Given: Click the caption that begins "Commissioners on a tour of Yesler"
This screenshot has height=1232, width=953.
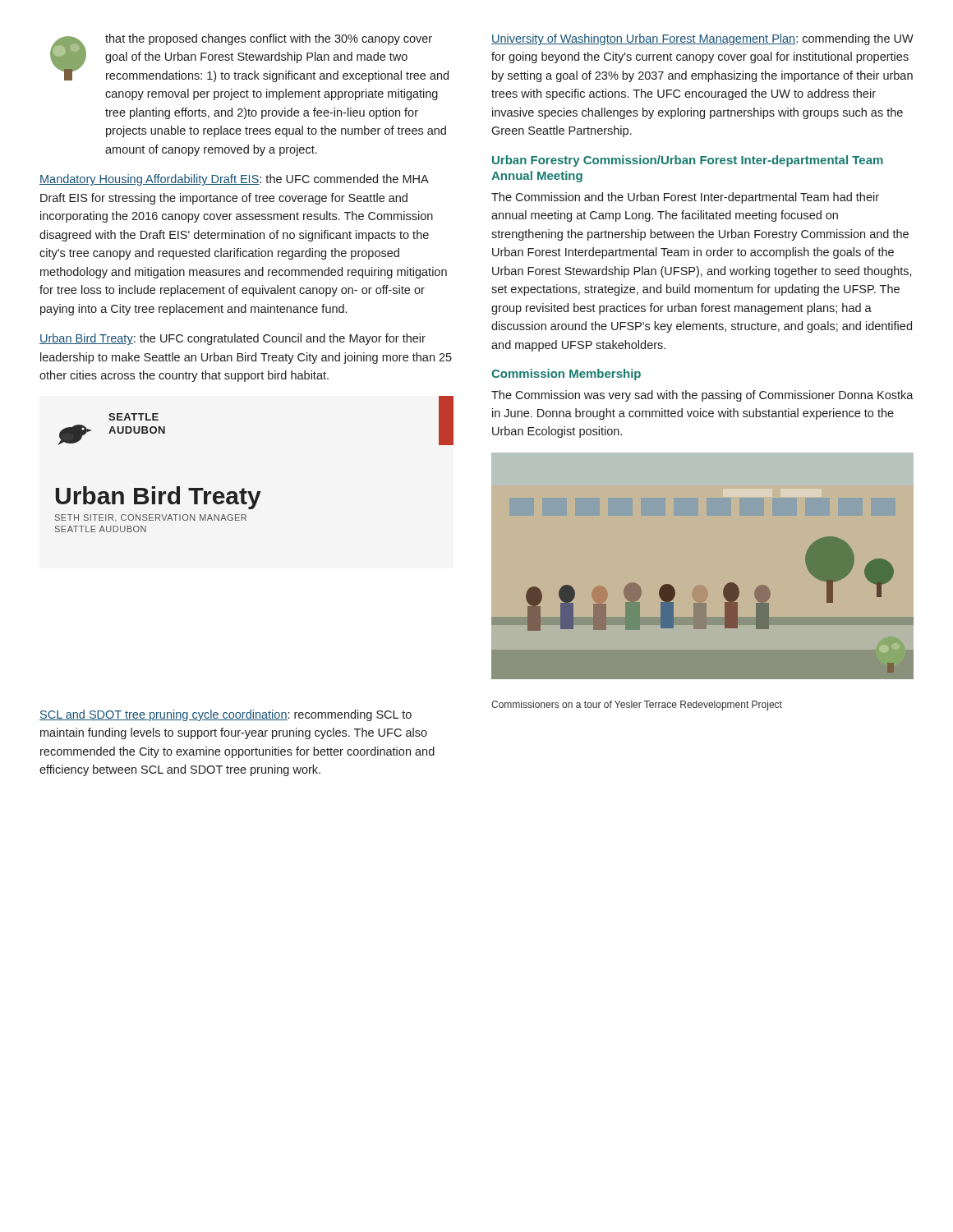Looking at the screenshot, I should (637, 705).
